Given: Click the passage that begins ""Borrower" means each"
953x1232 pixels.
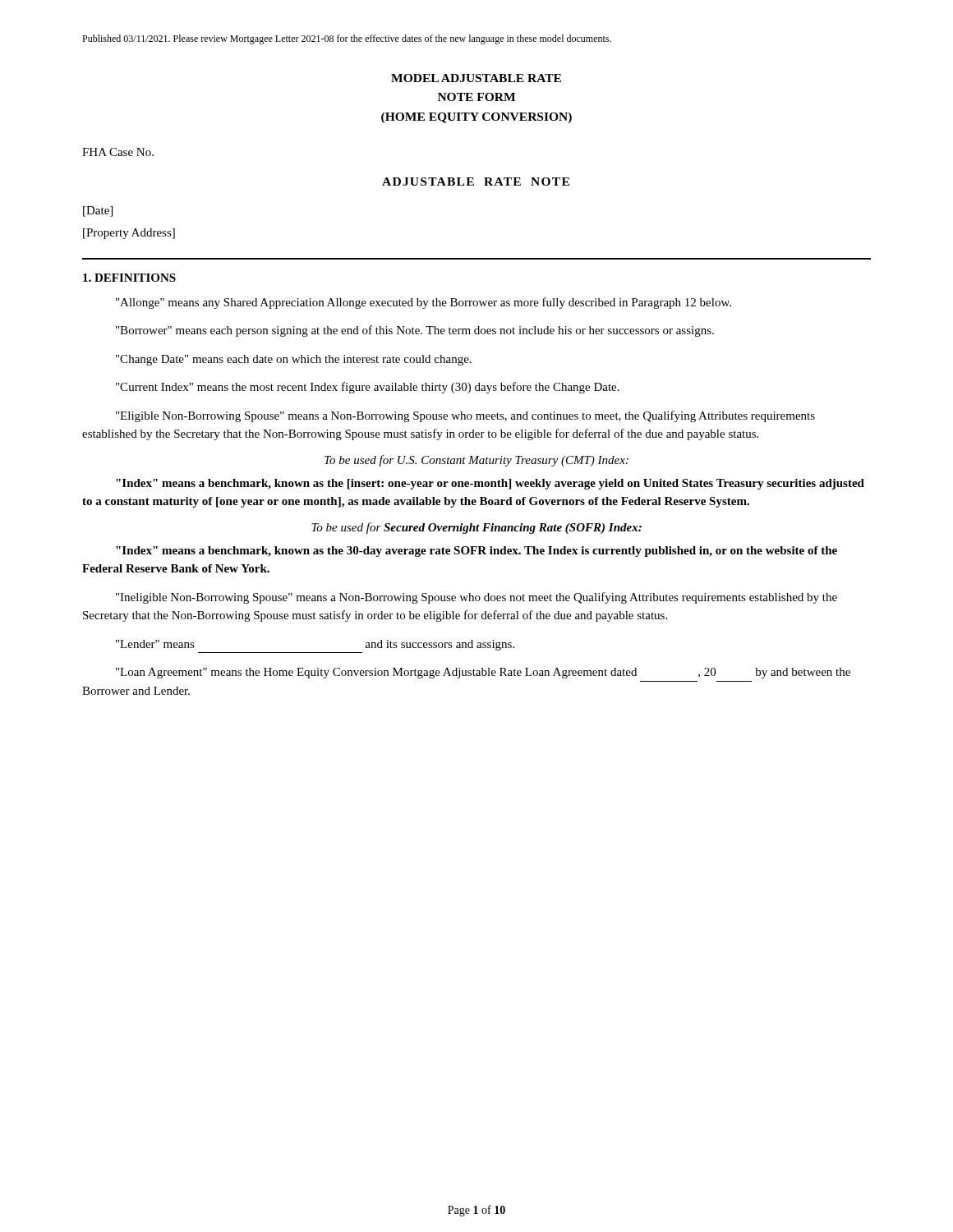Looking at the screenshot, I should tap(415, 330).
